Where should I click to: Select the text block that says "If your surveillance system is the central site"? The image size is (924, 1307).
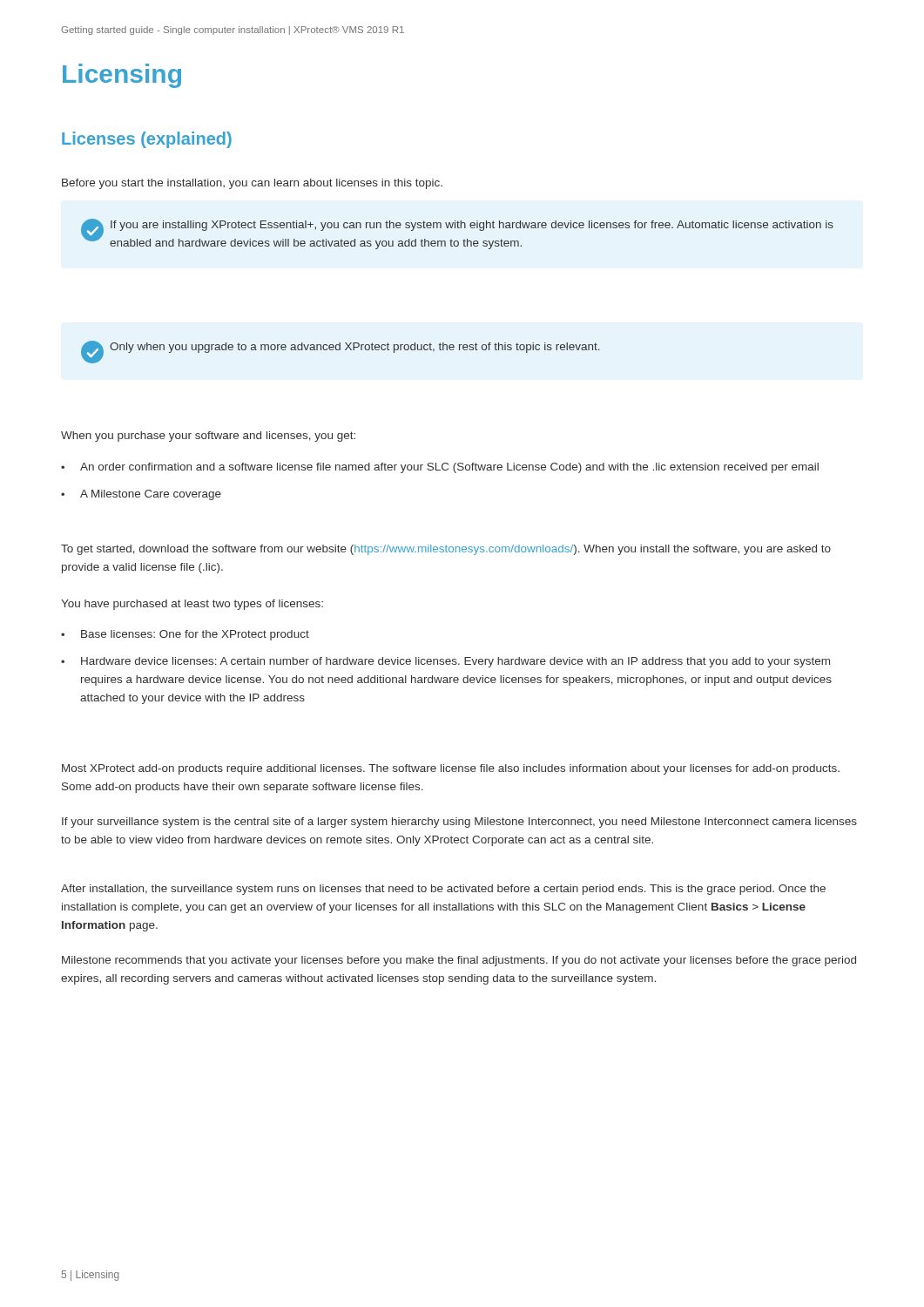(459, 830)
